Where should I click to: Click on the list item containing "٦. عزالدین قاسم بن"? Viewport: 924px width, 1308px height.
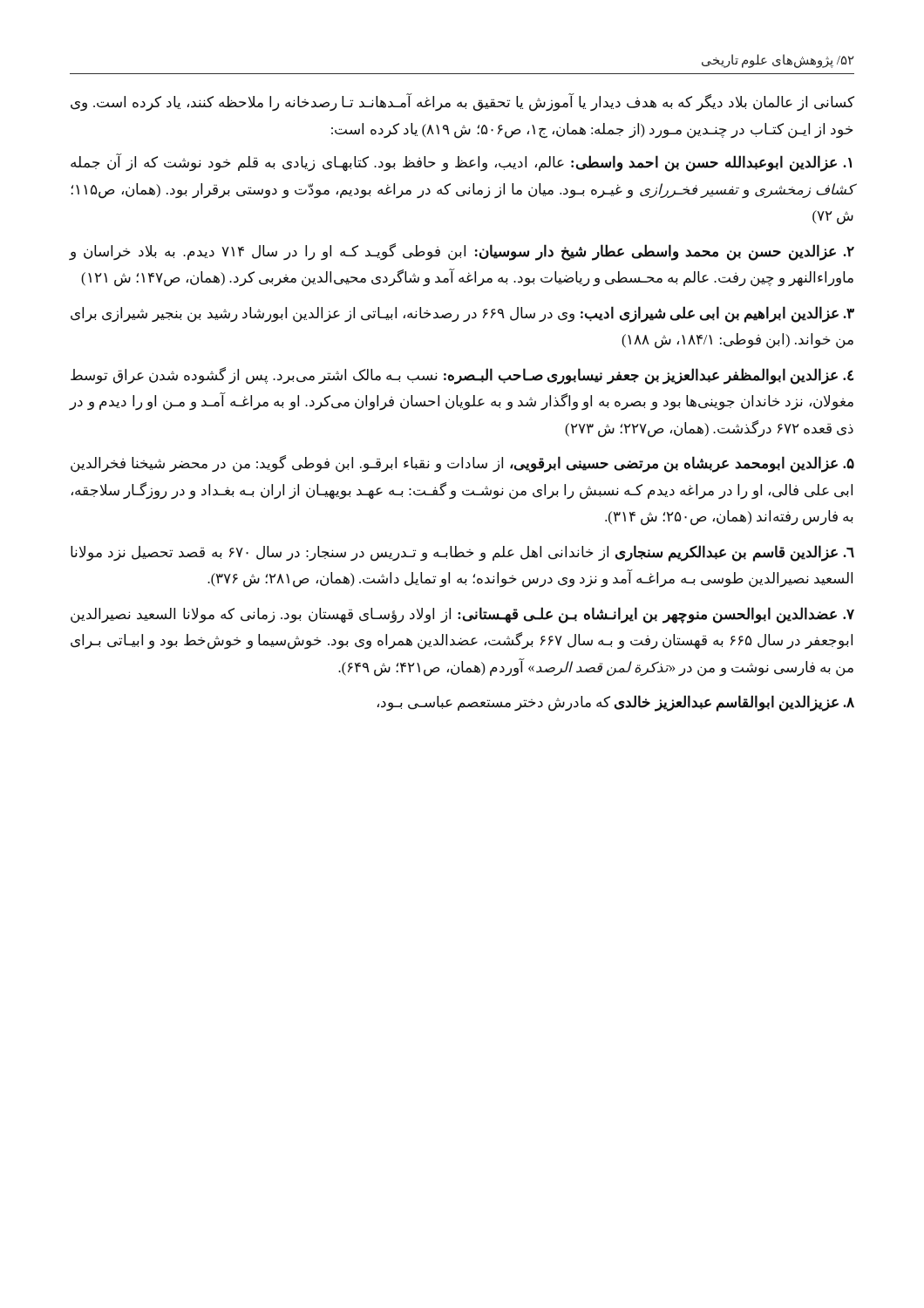click(x=462, y=565)
